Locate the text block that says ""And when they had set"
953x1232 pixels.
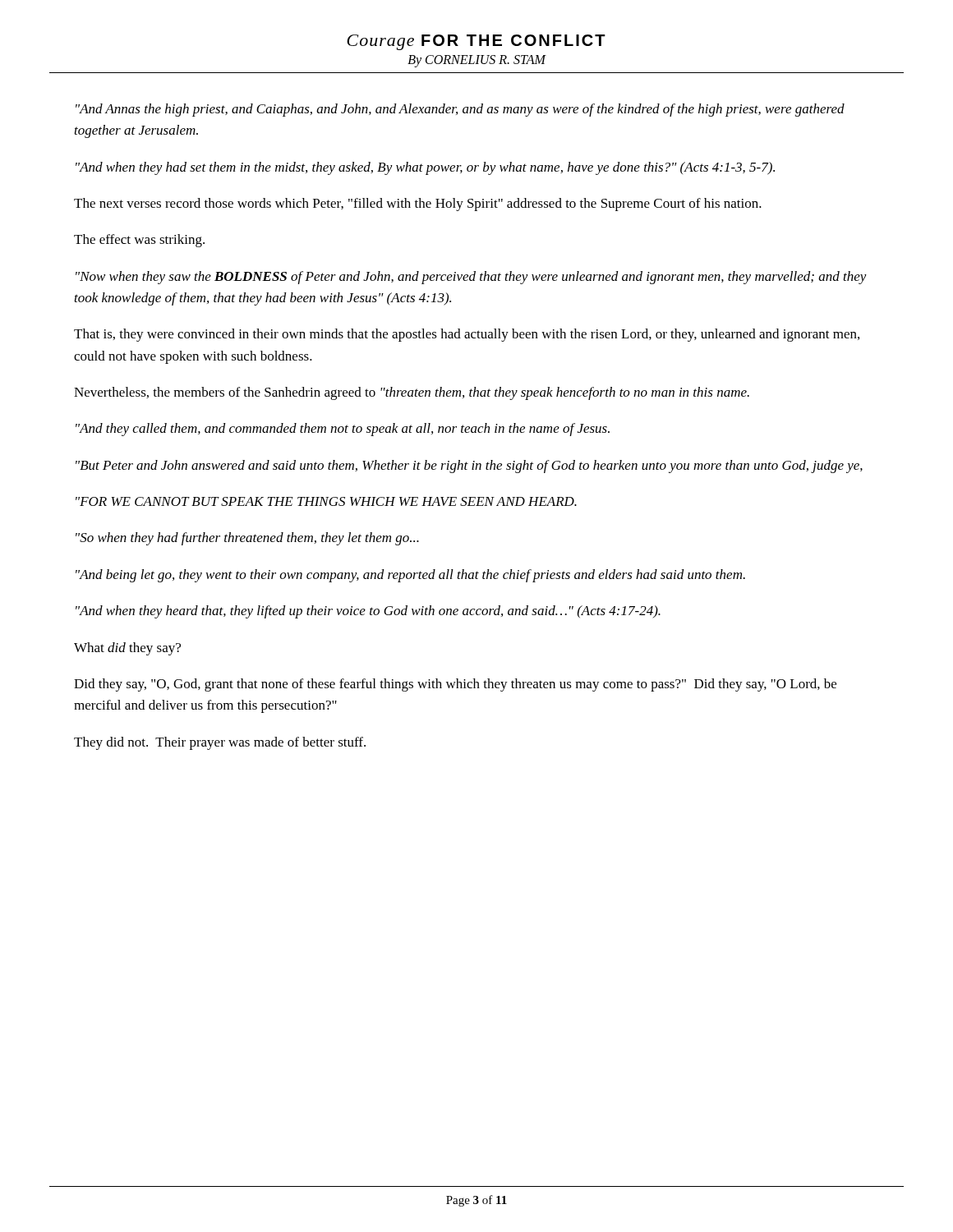(x=425, y=167)
